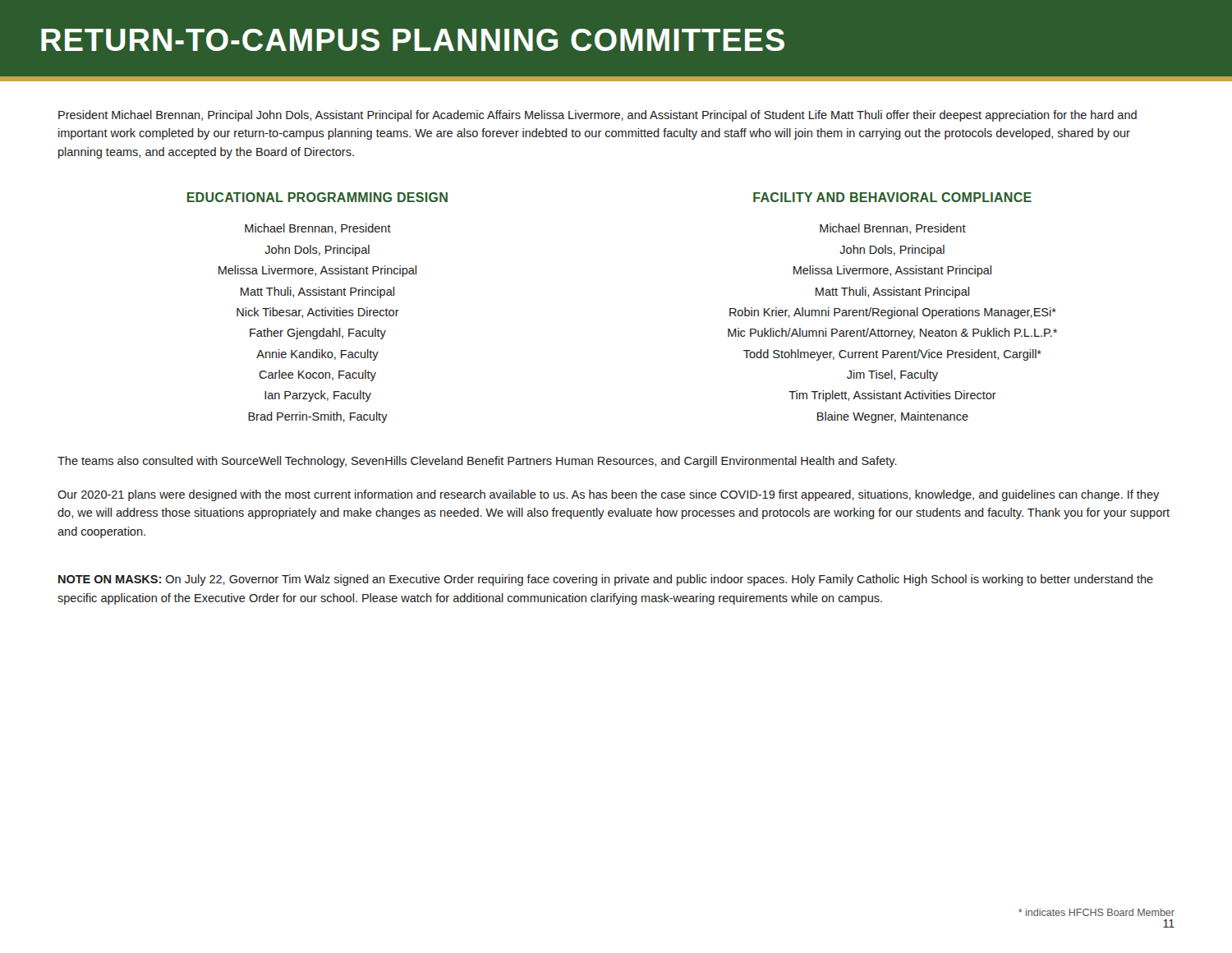This screenshot has height=953, width=1232.
Task: Where does it say "Brad Perrin-Smith, Faculty"?
Action: pos(317,416)
